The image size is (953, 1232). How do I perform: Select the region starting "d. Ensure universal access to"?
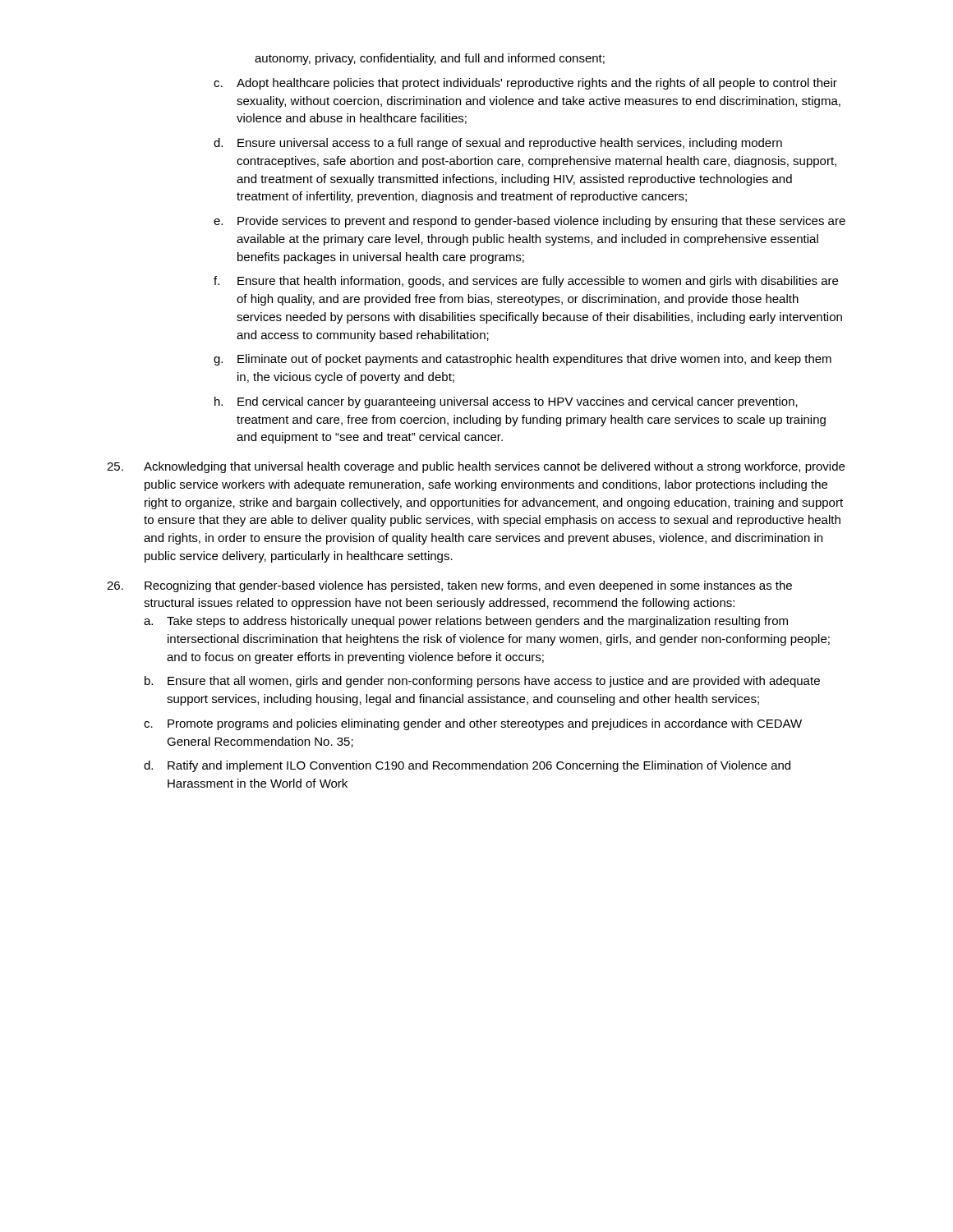tap(530, 170)
